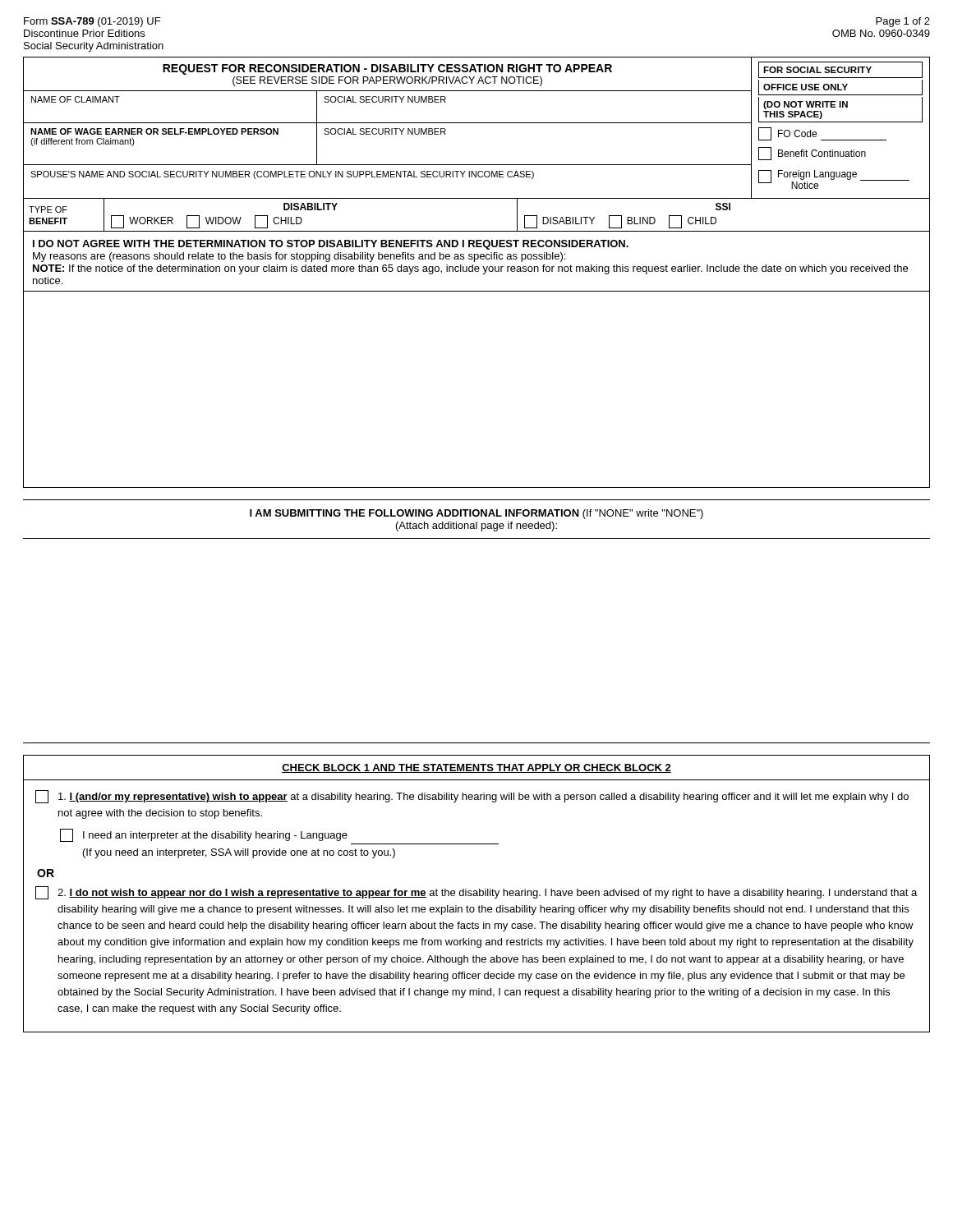953x1232 pixels.
Task: Click on the title containing "REQUEST FOR RECONSIDERATION - DISABILITY"
Action: click(387, 68)
